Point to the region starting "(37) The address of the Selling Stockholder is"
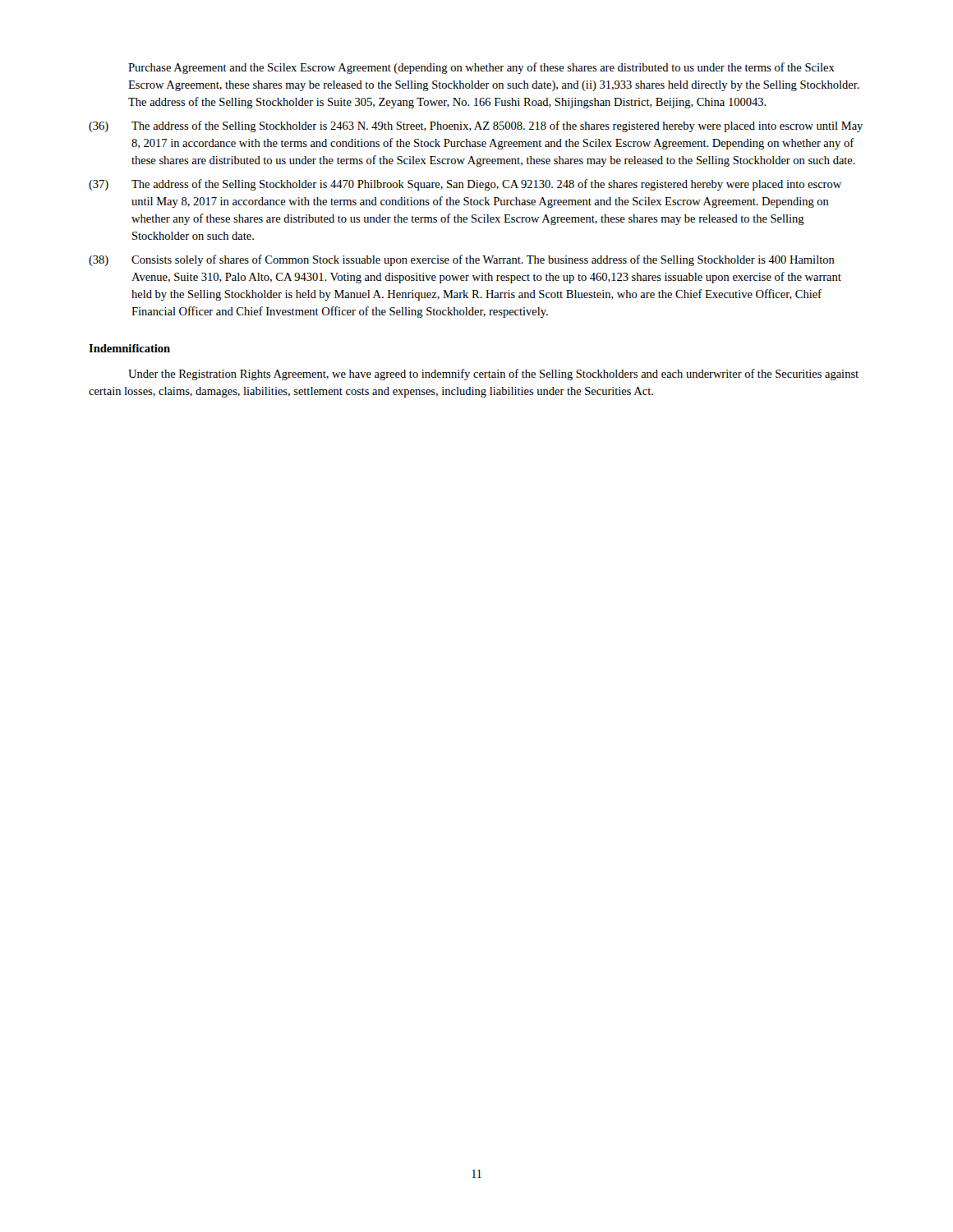Screen dimensions: 1232x953 476,210
